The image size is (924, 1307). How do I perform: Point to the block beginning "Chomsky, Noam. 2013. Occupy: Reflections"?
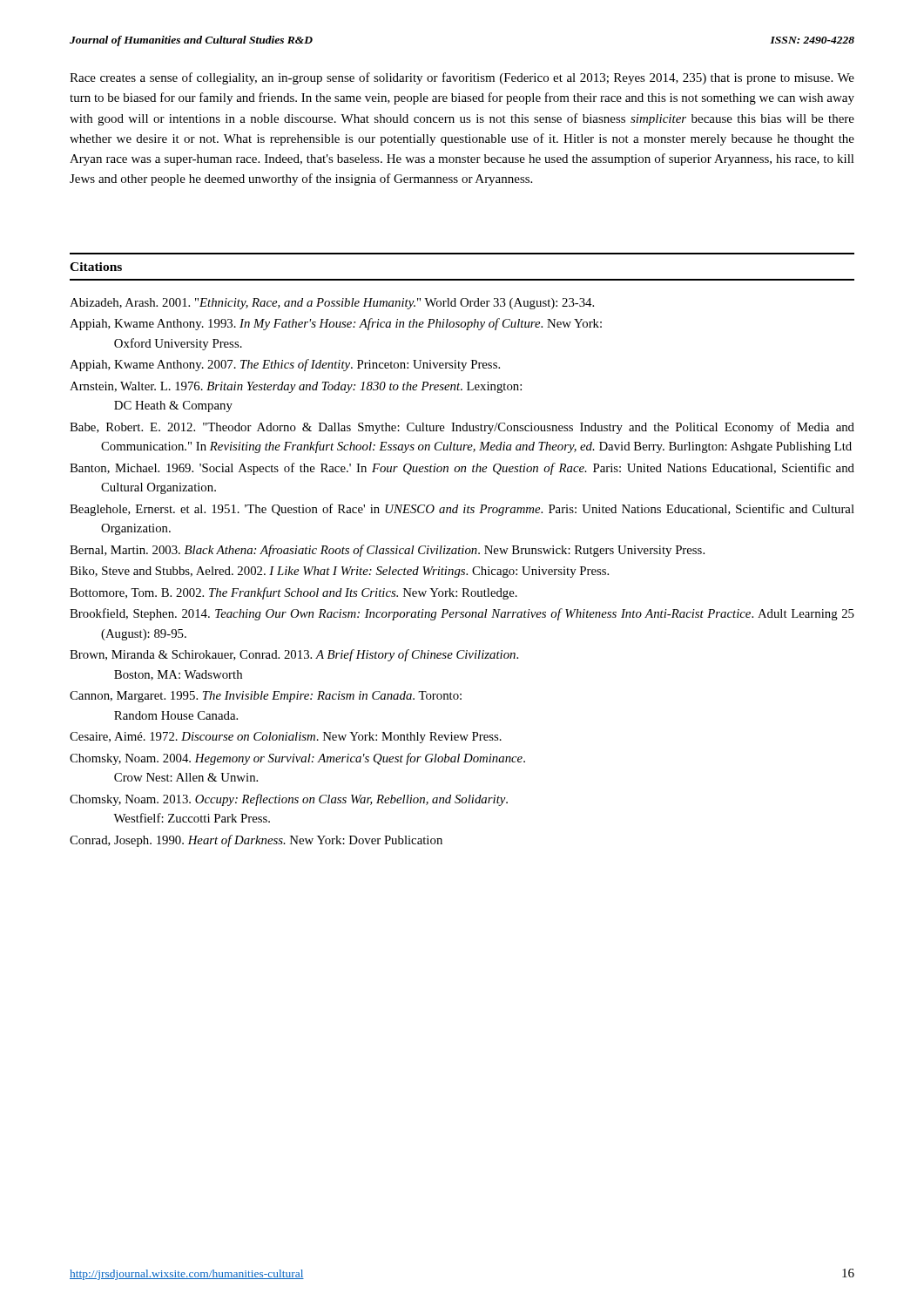coord(289,809)
